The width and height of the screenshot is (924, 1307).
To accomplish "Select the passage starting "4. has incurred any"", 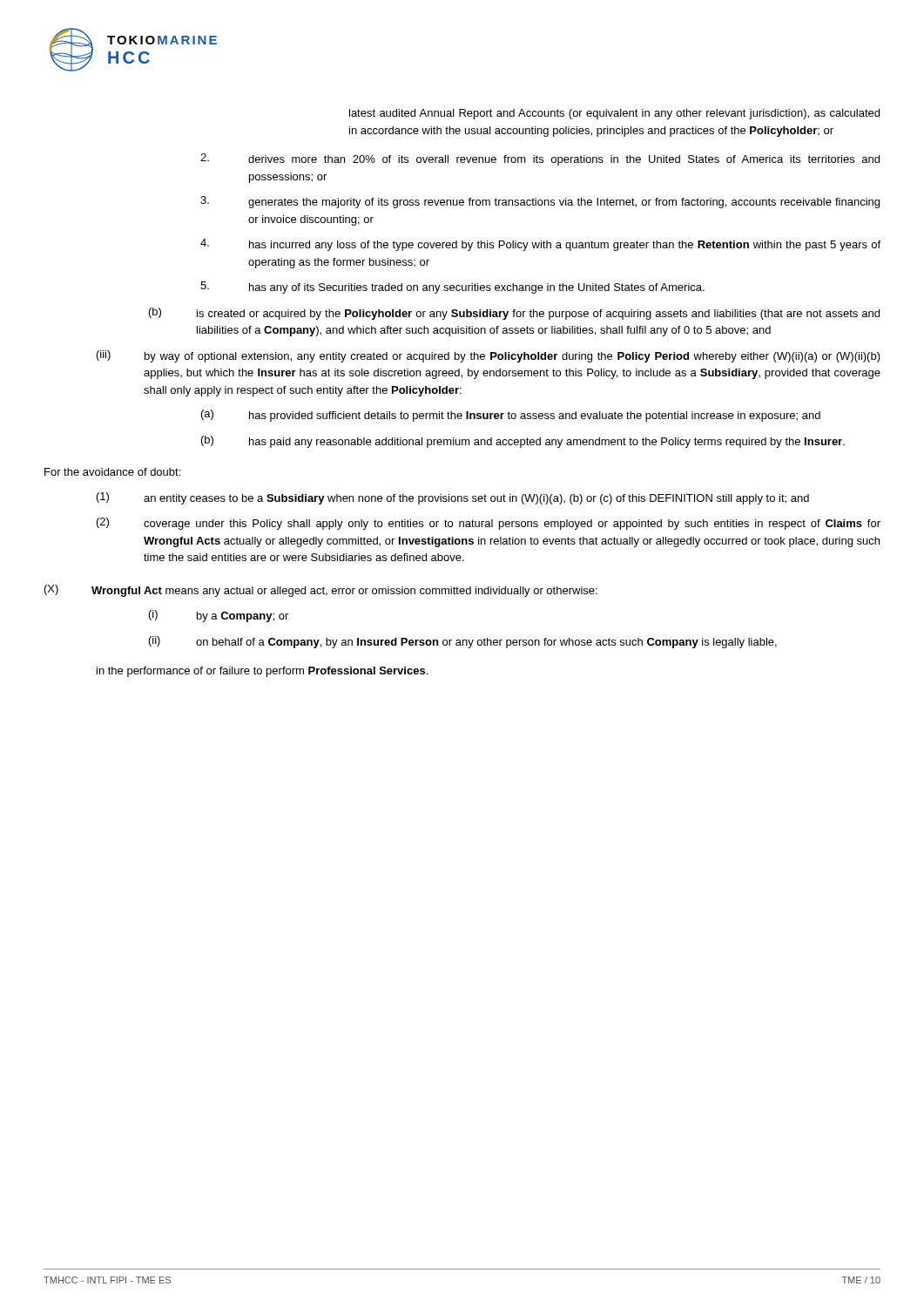I will 540,253.
